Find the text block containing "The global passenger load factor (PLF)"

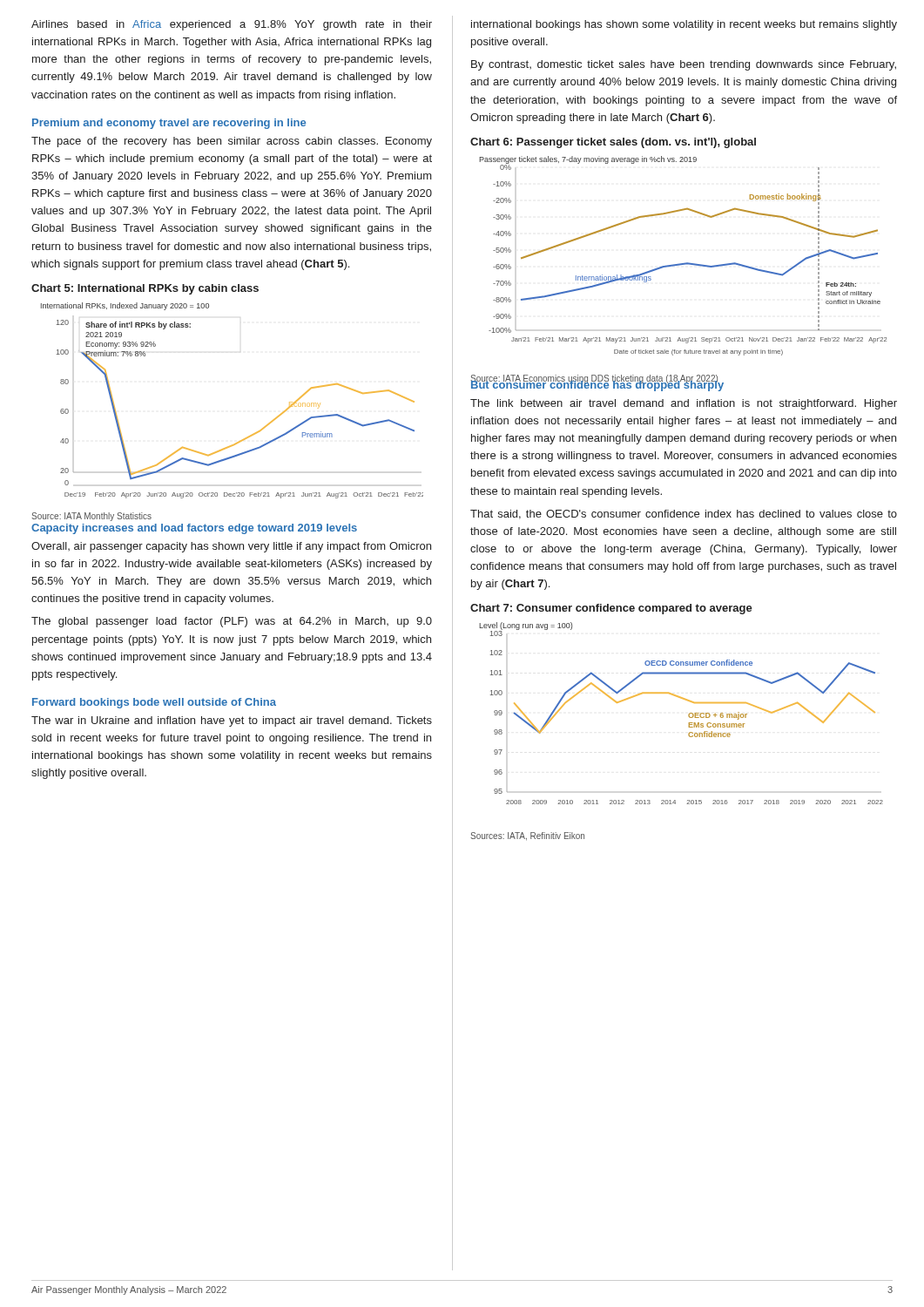(232, 647)
